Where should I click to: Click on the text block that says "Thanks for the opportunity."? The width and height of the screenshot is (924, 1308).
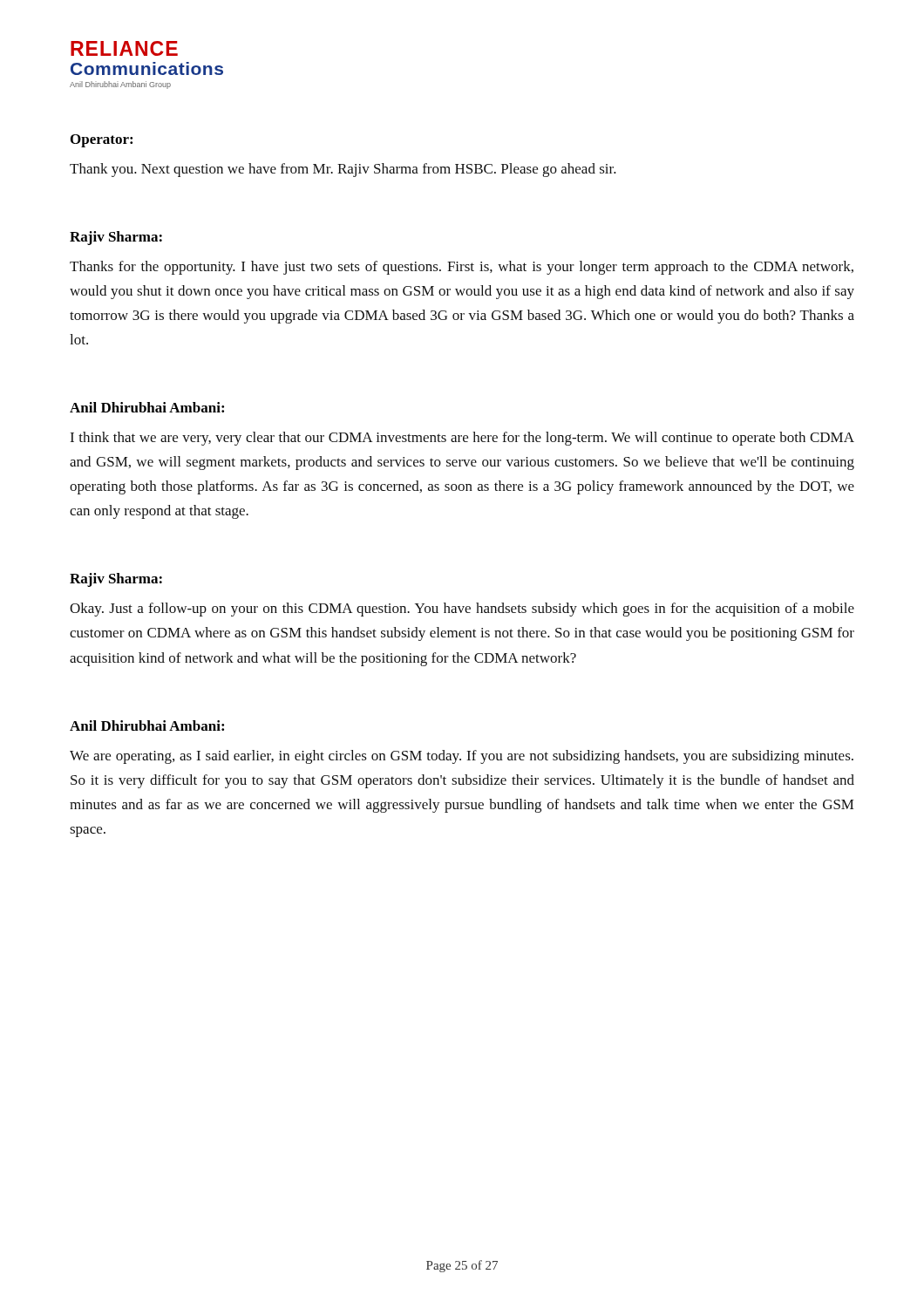coord(462,303)
